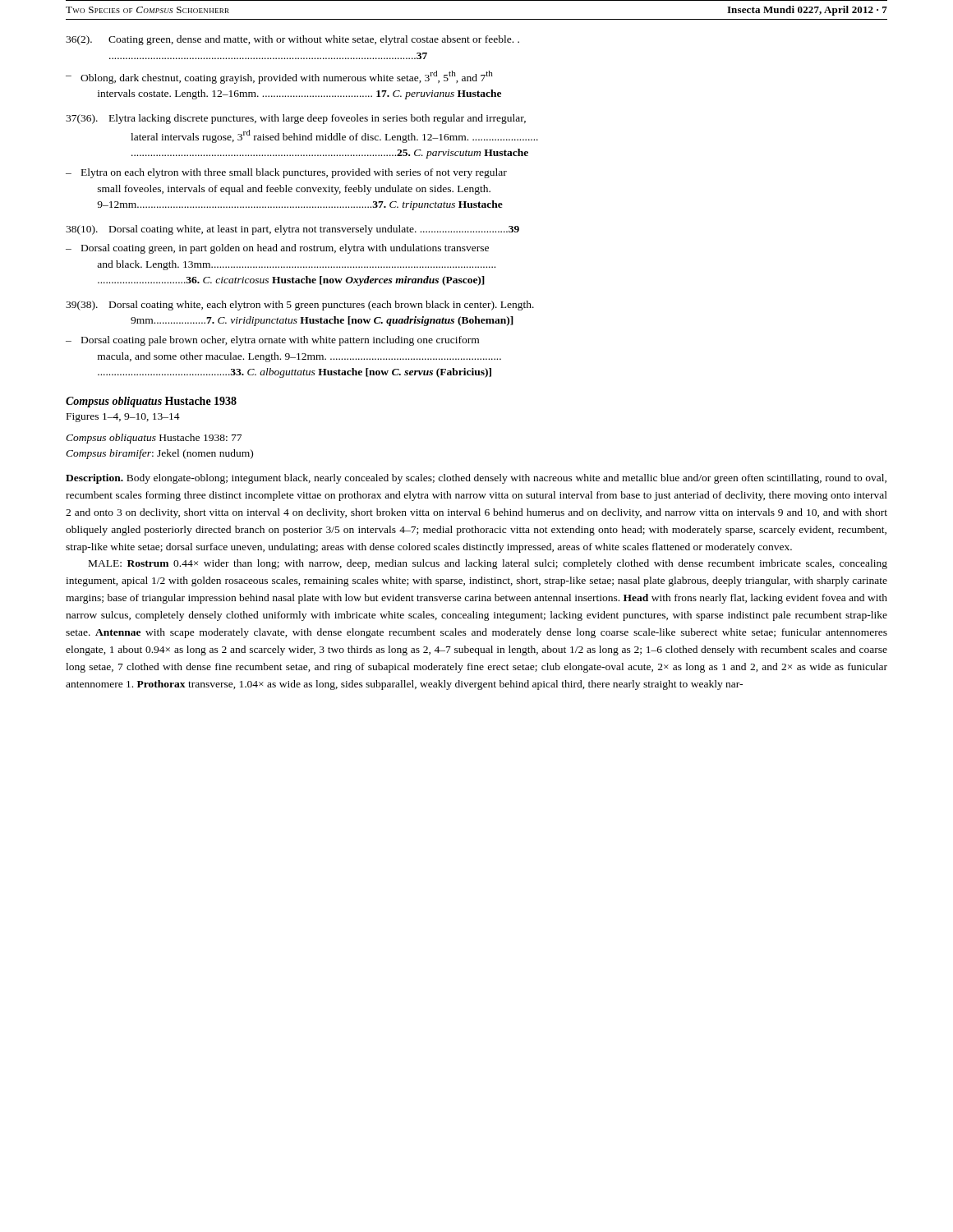Click on the list item that says "38(10). Dorsal coating white, at least"

point(476,229)
